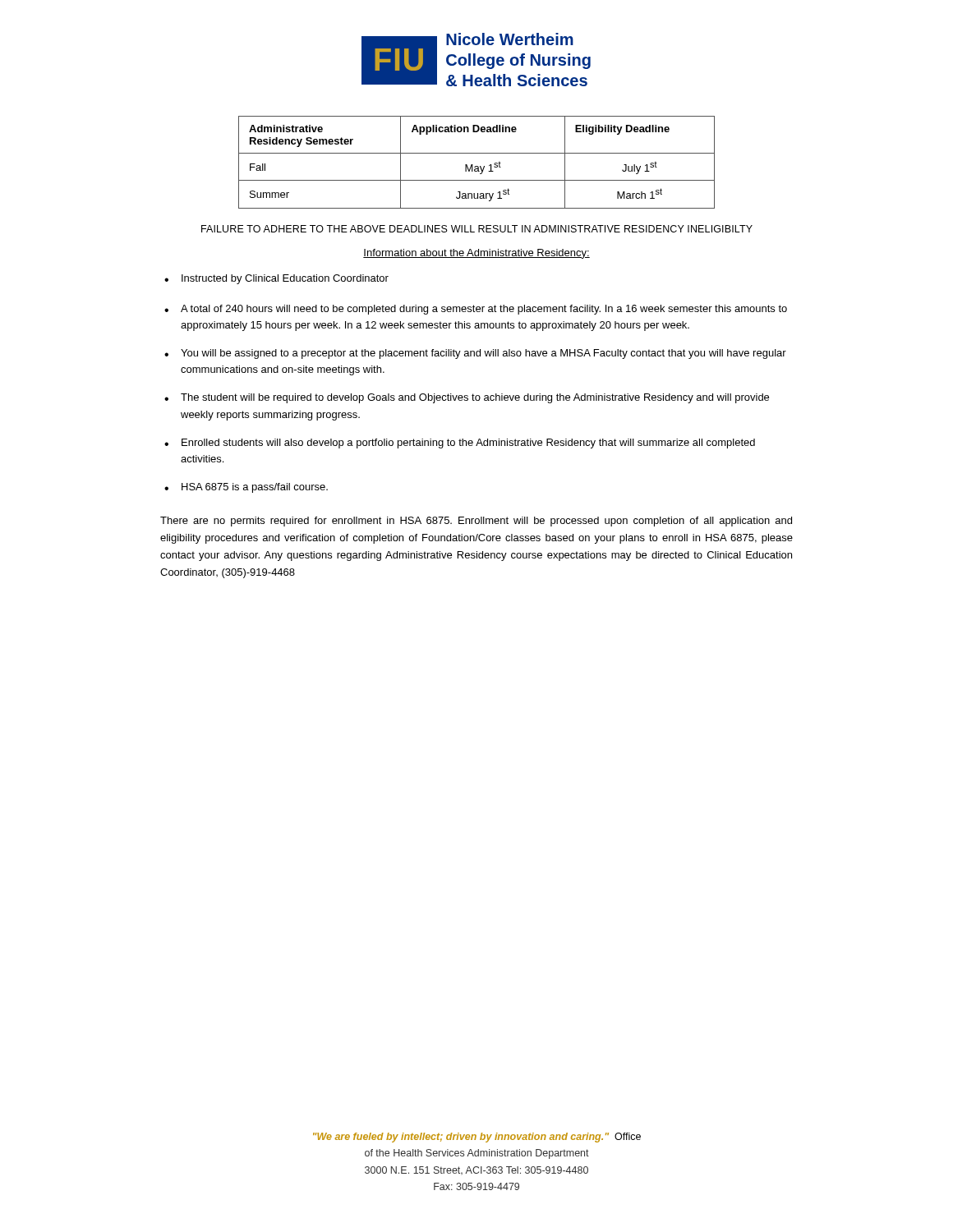The image size is (953, 1232).
Task: Find the block on this page that starts "• You will be assigned to a"
Action: point(481,362)
